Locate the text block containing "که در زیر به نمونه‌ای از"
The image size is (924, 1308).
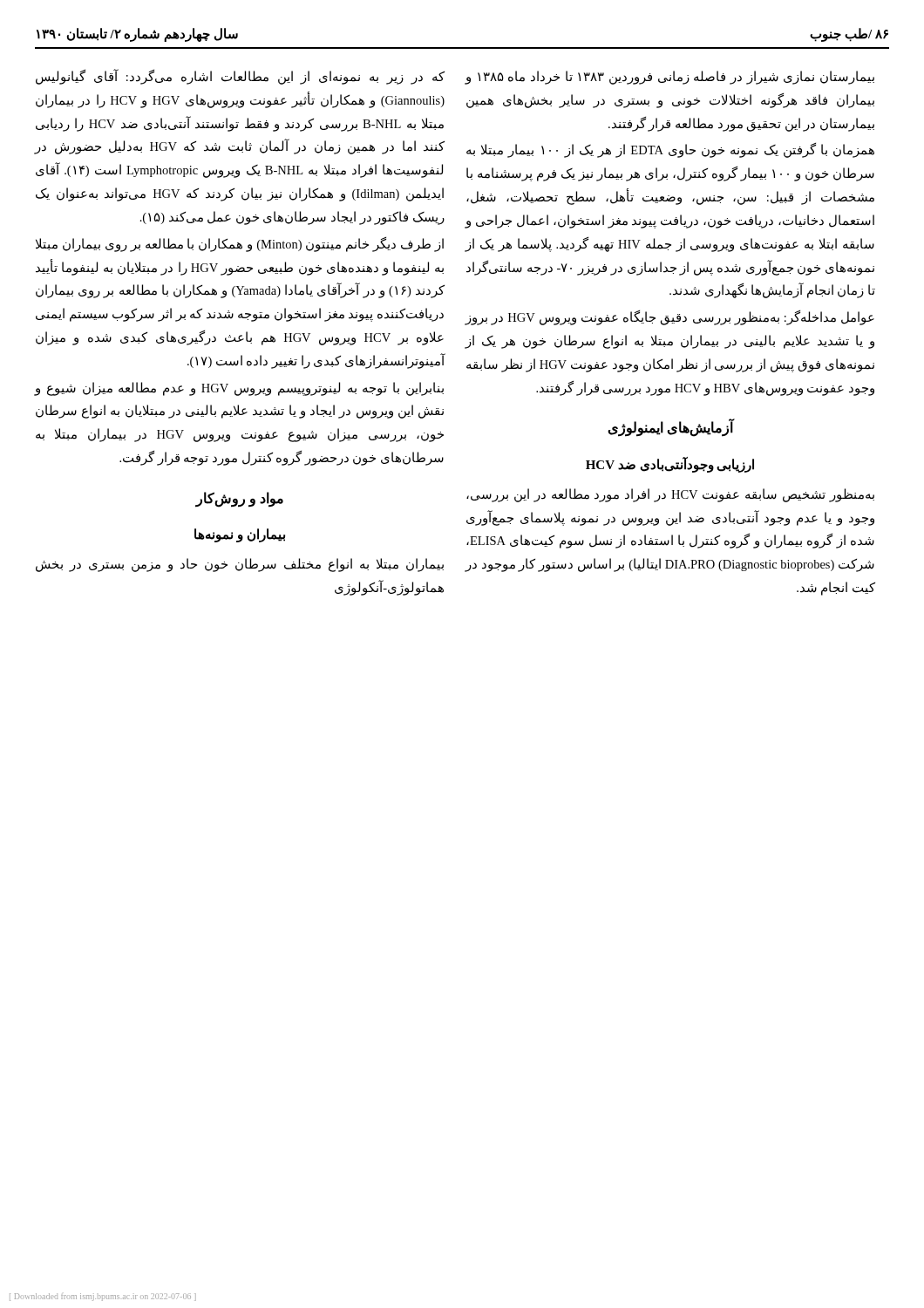point(240,268)
